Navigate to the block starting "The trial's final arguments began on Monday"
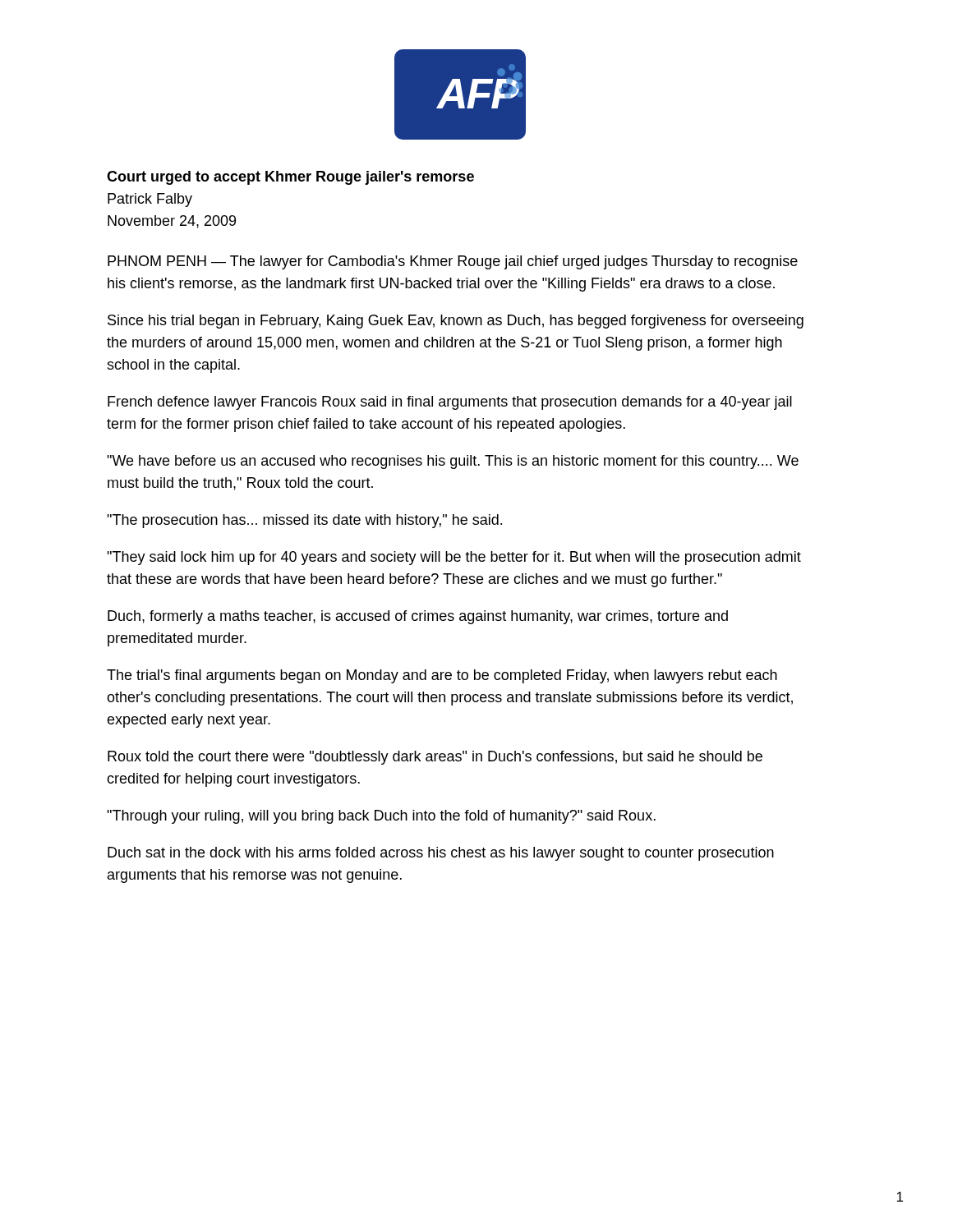This screenshot has width=953, height=1232. (x=450, y=697)
